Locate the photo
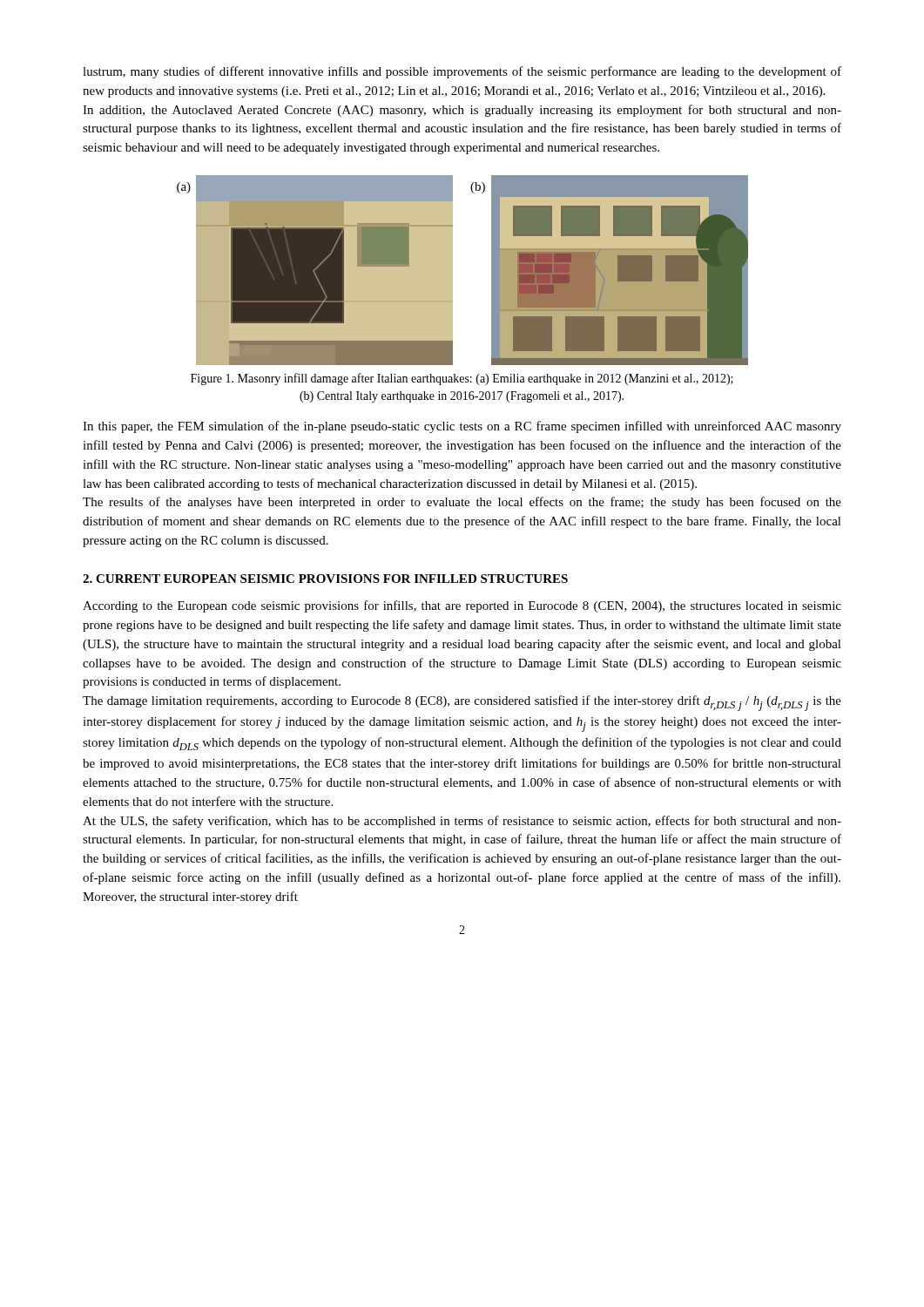 click(x=462, y=270)
